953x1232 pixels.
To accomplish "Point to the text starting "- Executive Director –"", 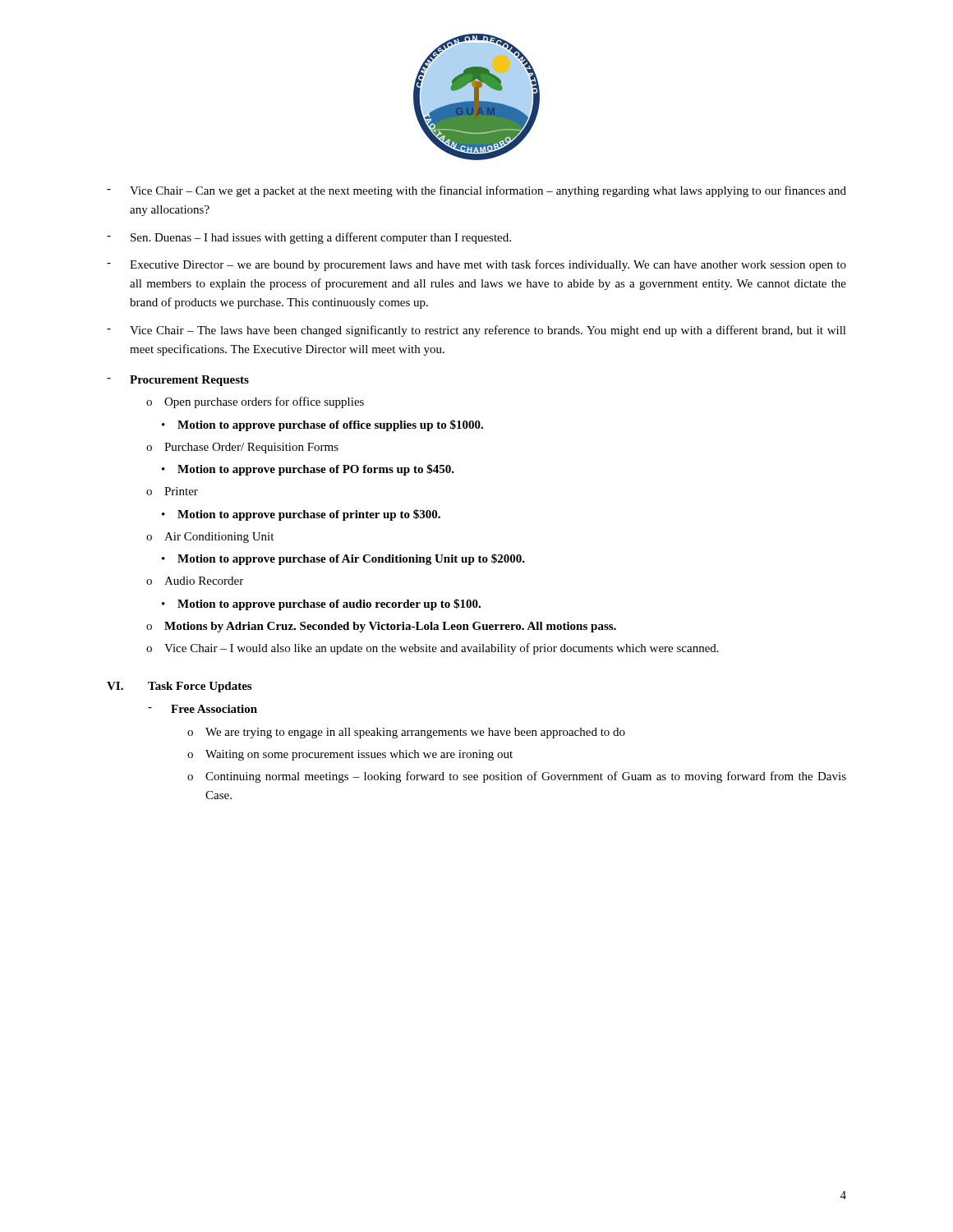I will click(476, 284).
